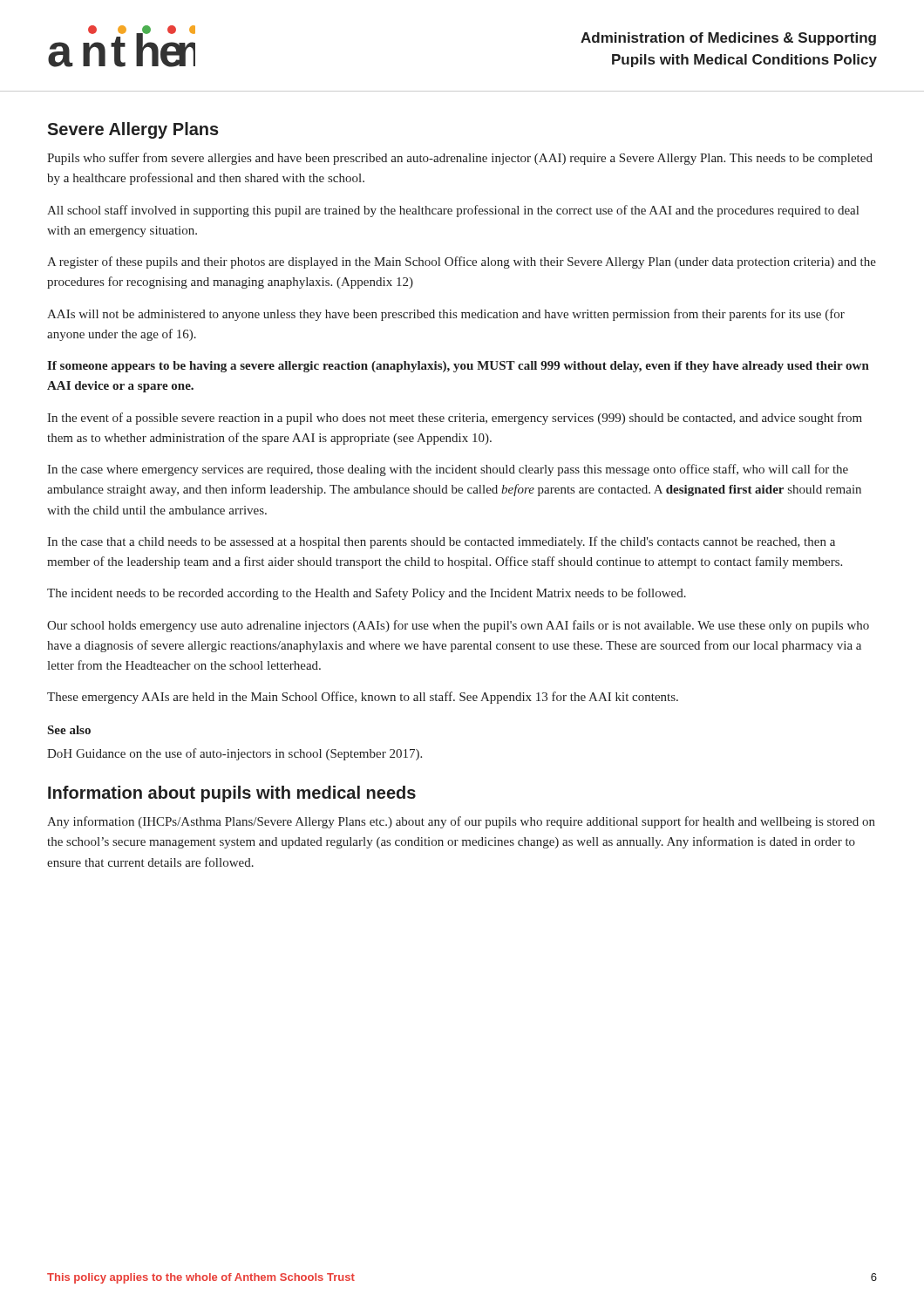Viewport: 924px width, 1308px height.
Task: Locate the text block containing "AAIs will not be administered"
Action: [x=446, y=324]
